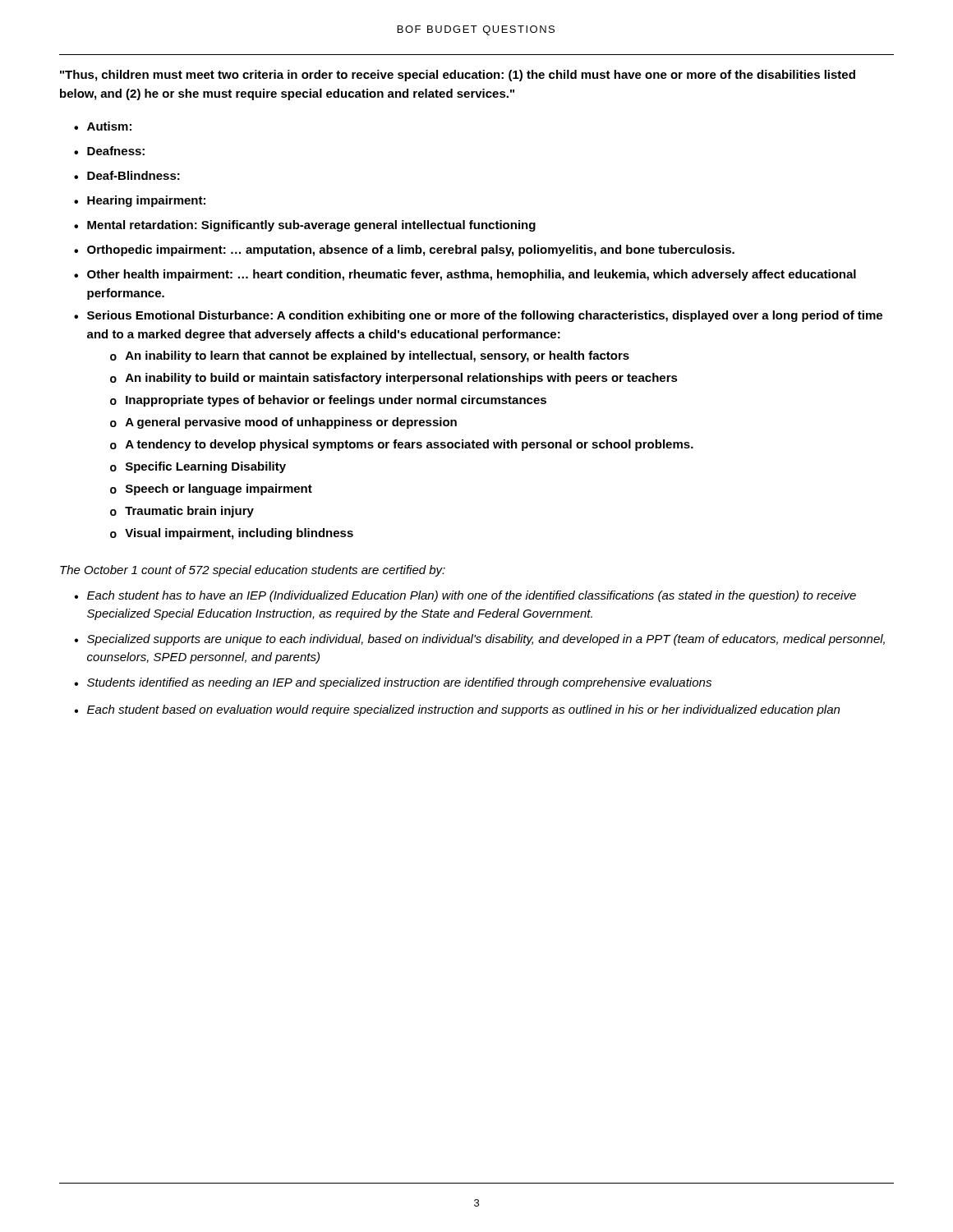The height and width of the screenshot is (1232, 953).
Task: Locate the list item that reads "Serious Emotional Disturbance: A condition exhibiting one or"
Action: pyautogui.click(x=485, y=316)
